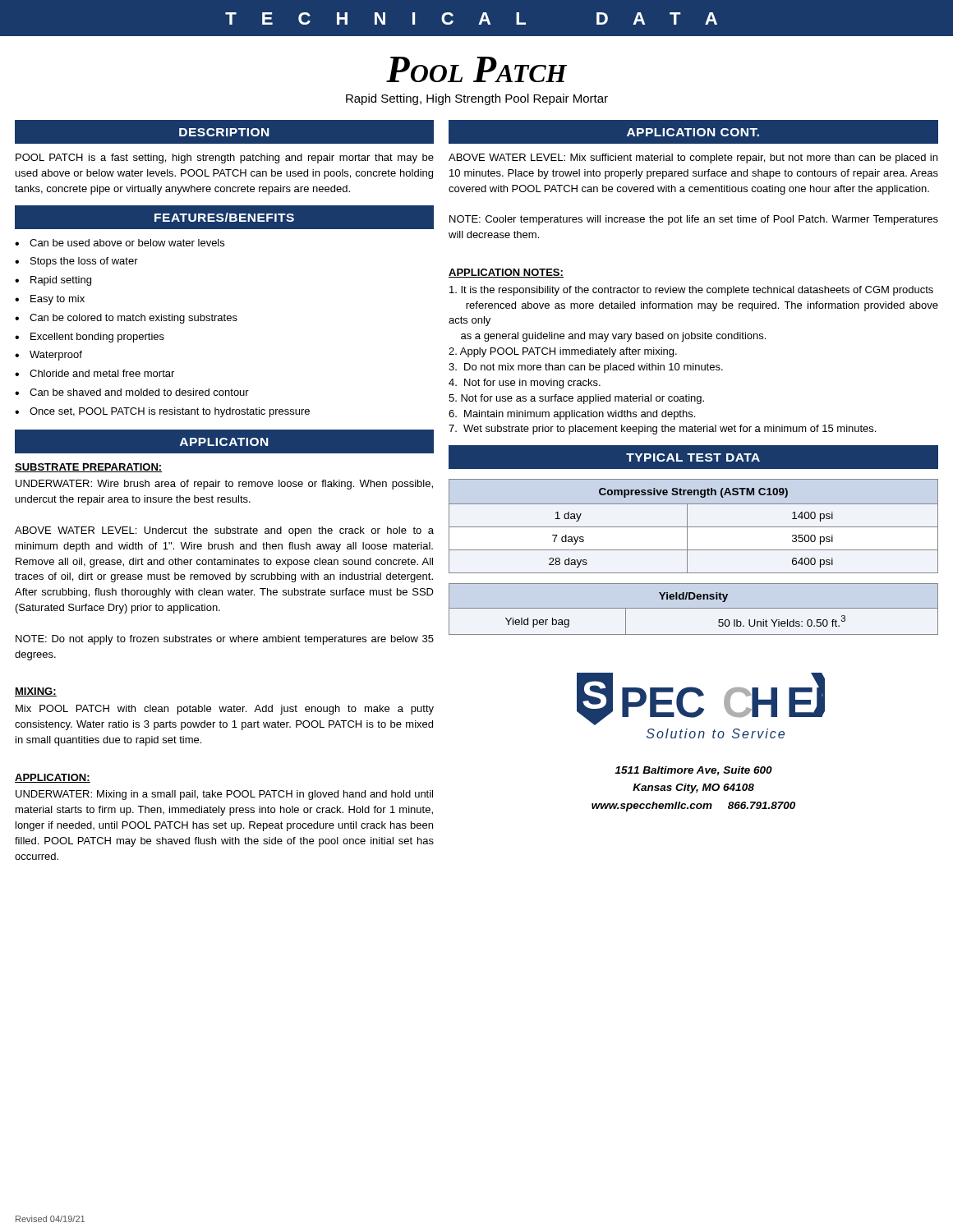Select the text block that says "ABOVE WATER LEVEL:"
The image size is (953, 1232).
click(693, 293)
